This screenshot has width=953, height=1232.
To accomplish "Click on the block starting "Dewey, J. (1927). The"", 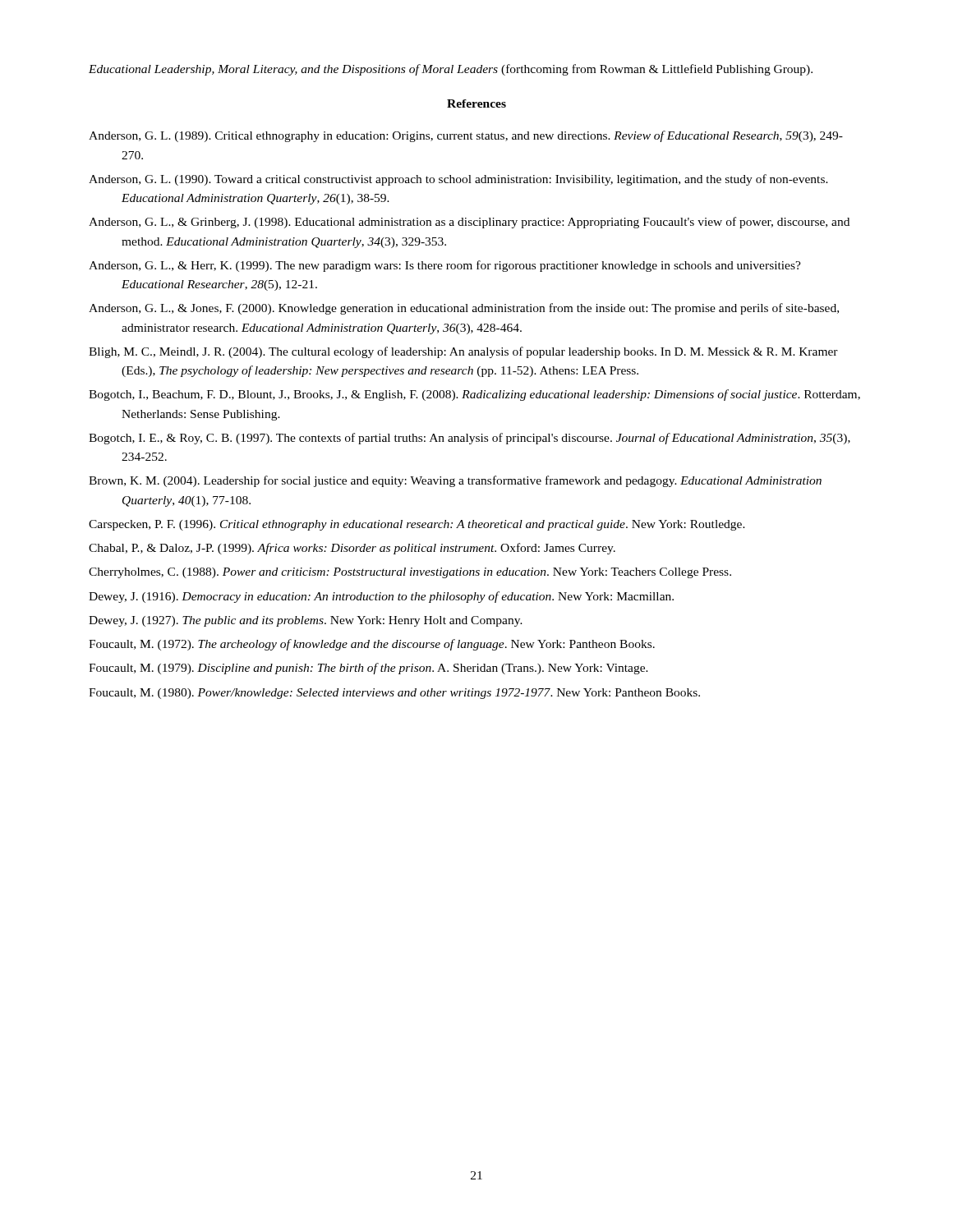I will (306, 620).
